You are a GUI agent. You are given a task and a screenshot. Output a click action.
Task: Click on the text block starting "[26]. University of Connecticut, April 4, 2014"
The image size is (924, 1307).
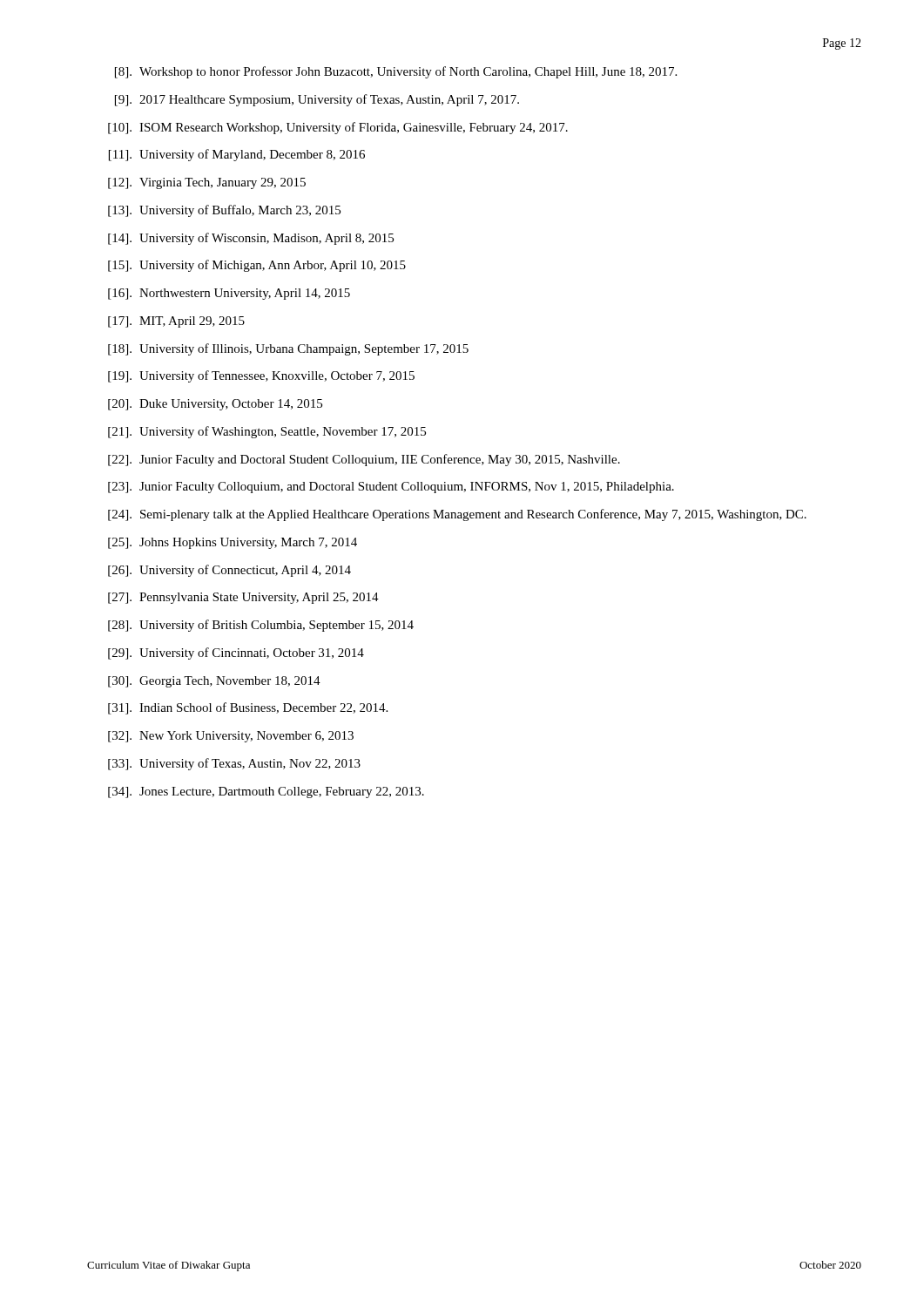tap(229, 571)
